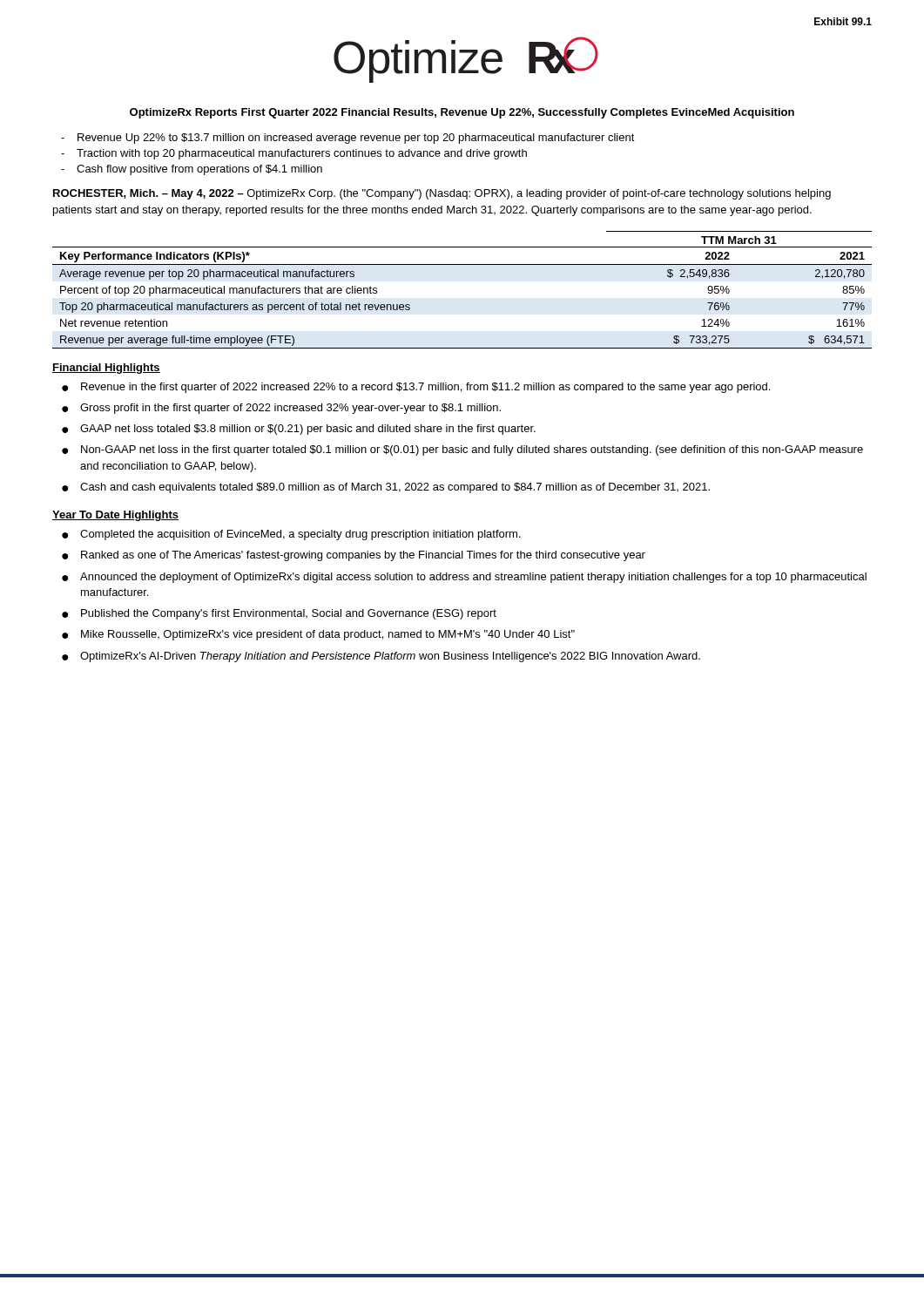Locate a table
Screen dimensions: 1307x924
point(462,290)
